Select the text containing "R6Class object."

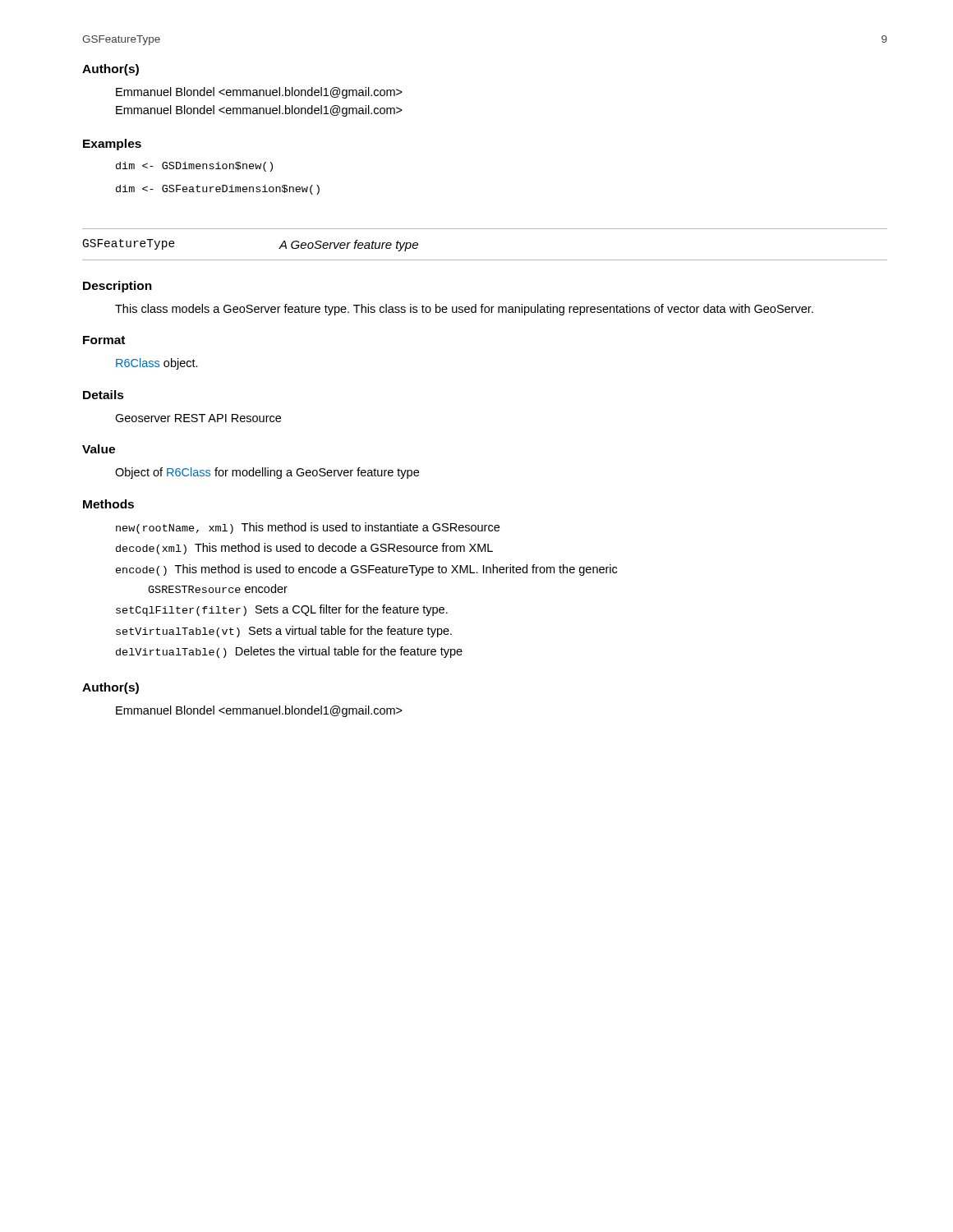coord(157,363)
